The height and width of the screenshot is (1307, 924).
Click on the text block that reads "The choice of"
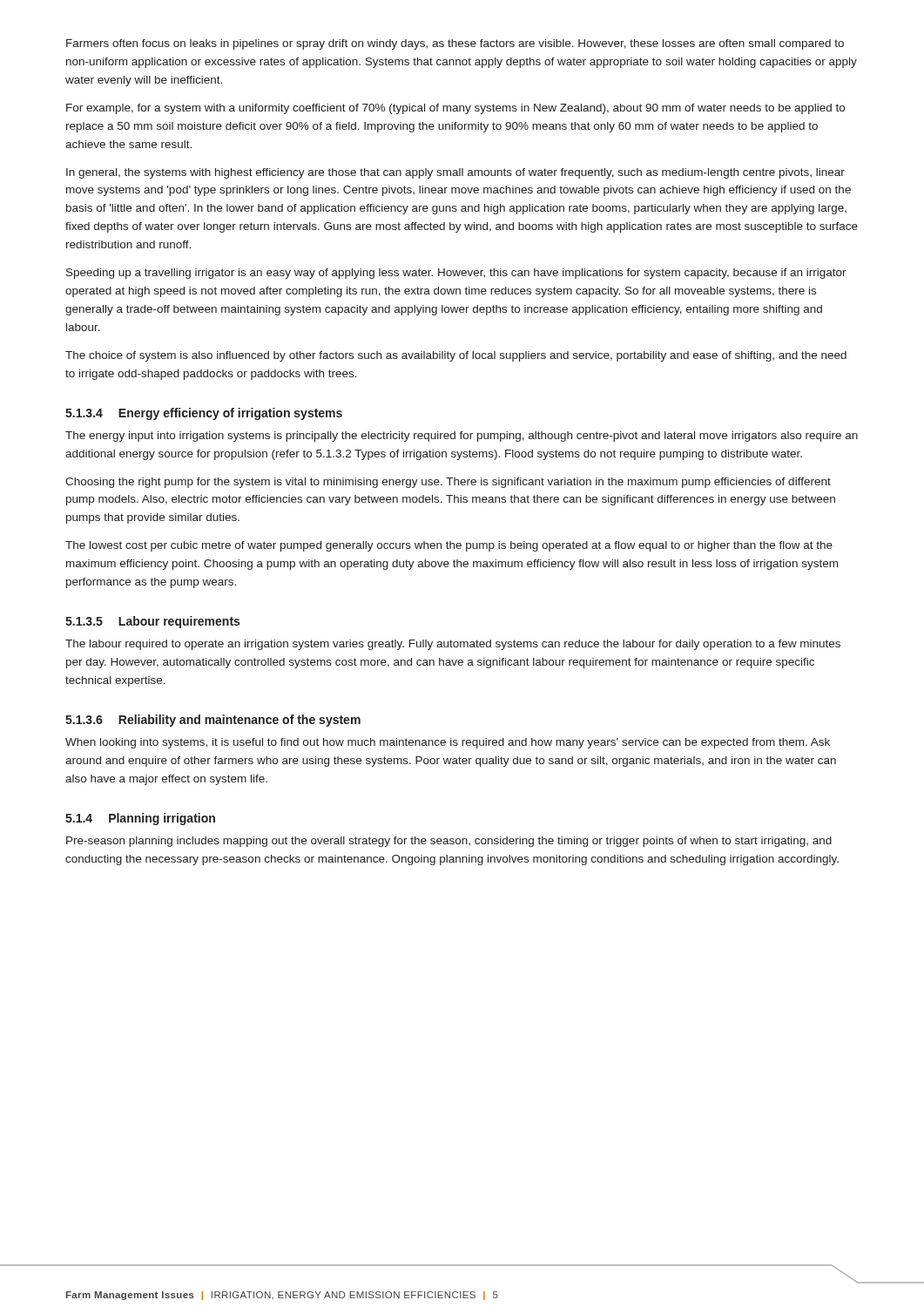click(x=462, y=365)
